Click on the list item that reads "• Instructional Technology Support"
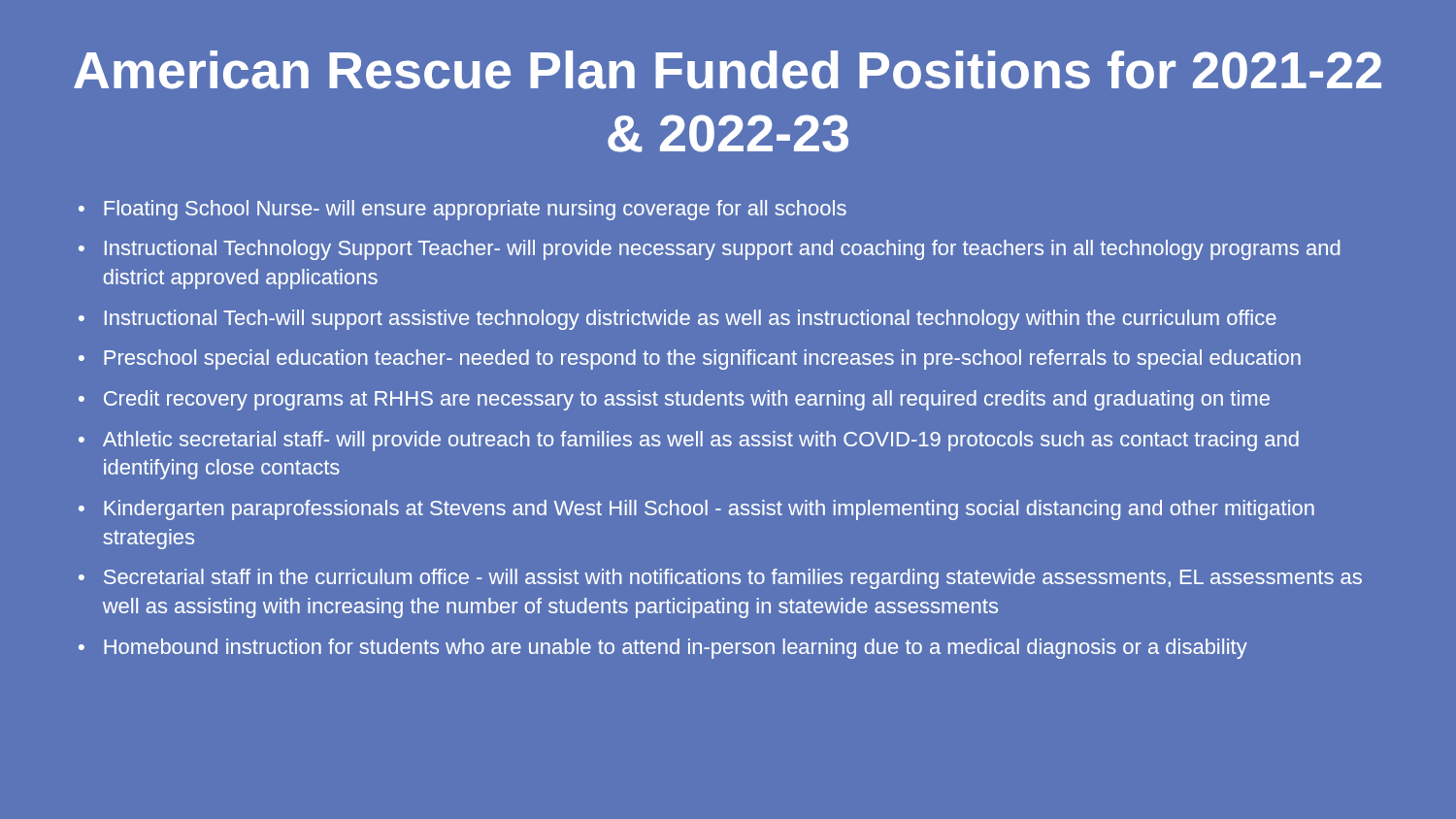 pos(728,263)
